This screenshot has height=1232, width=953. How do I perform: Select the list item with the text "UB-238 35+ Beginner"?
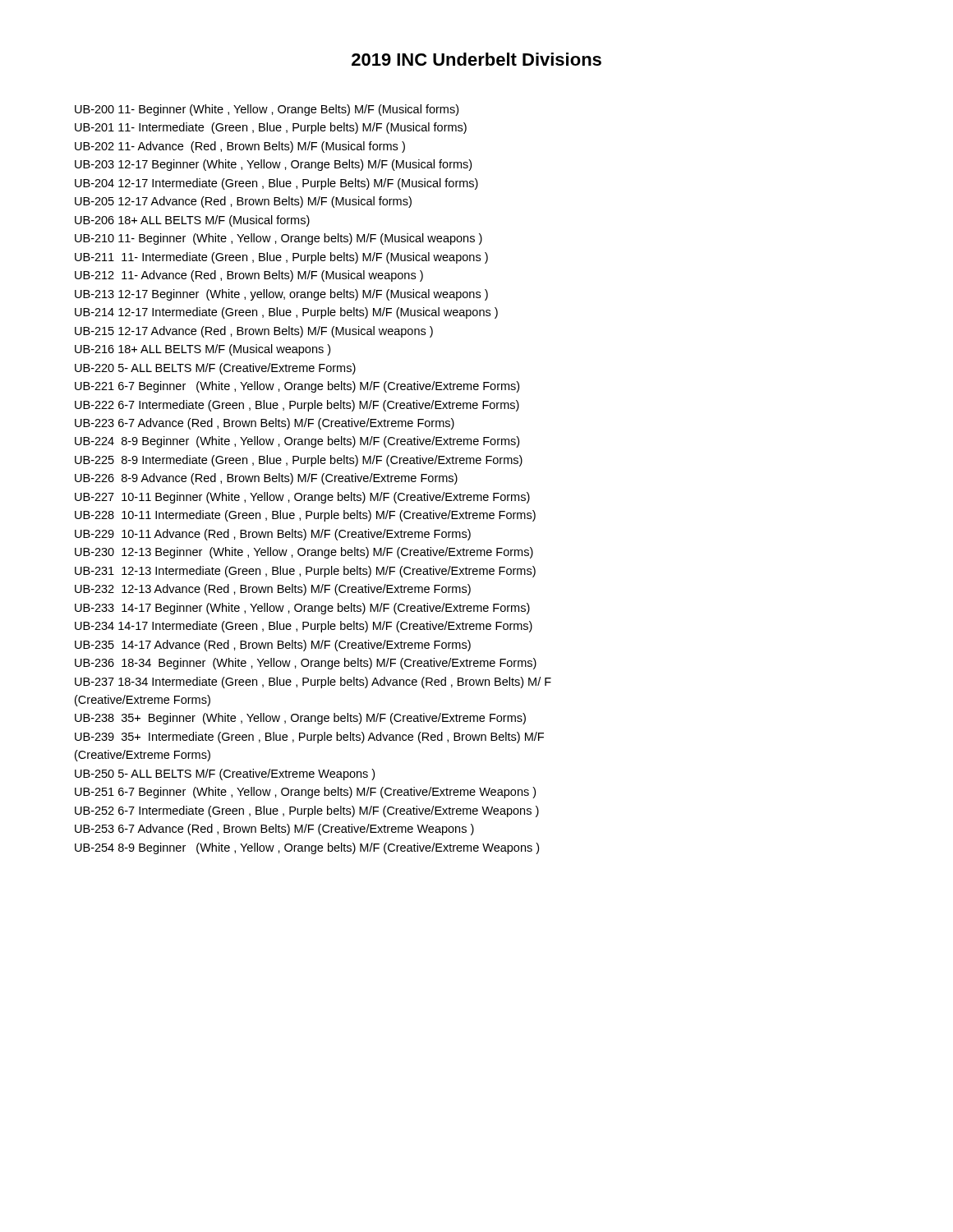click(300, 718)
